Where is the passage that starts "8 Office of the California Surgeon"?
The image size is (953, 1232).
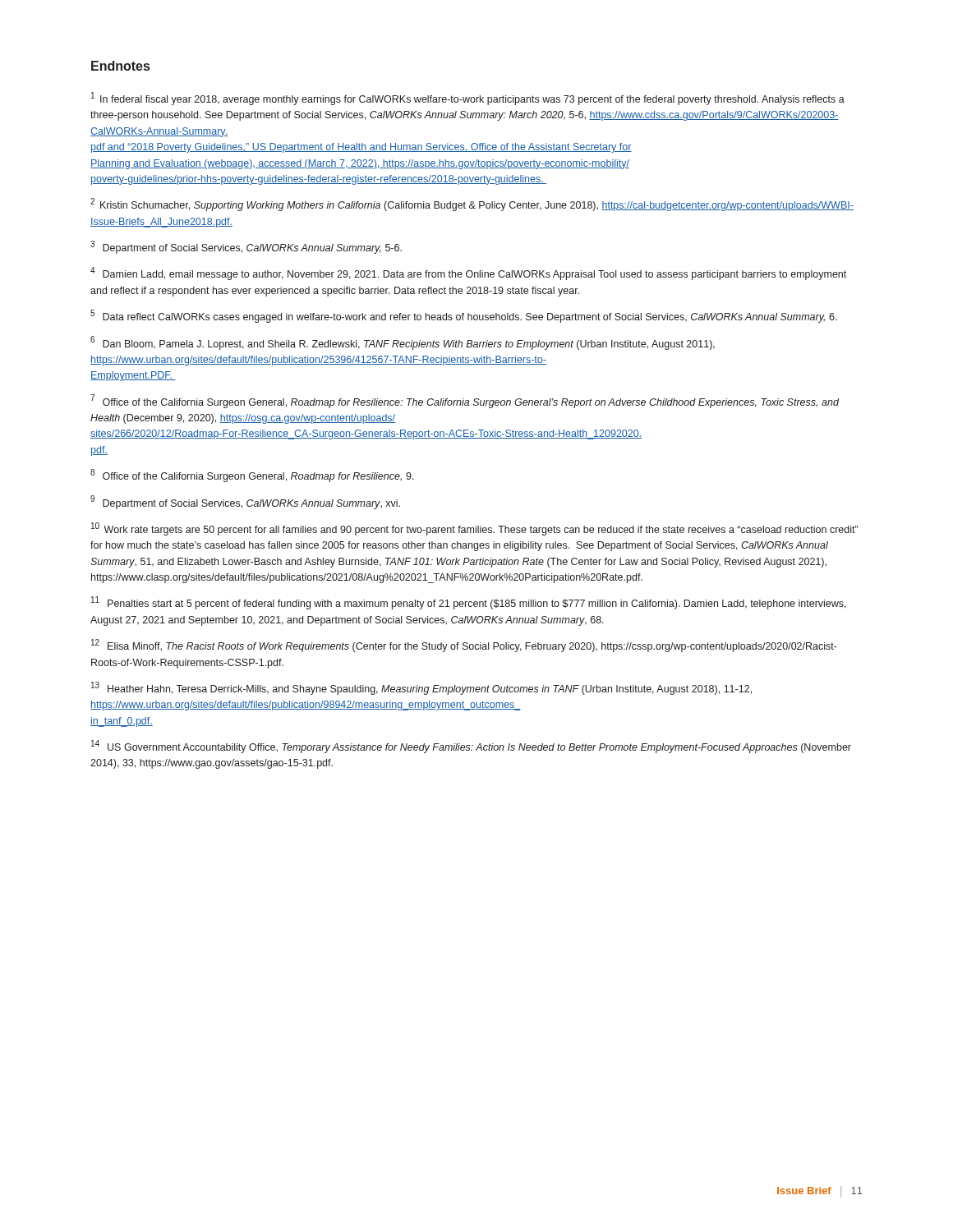[252, 476]
